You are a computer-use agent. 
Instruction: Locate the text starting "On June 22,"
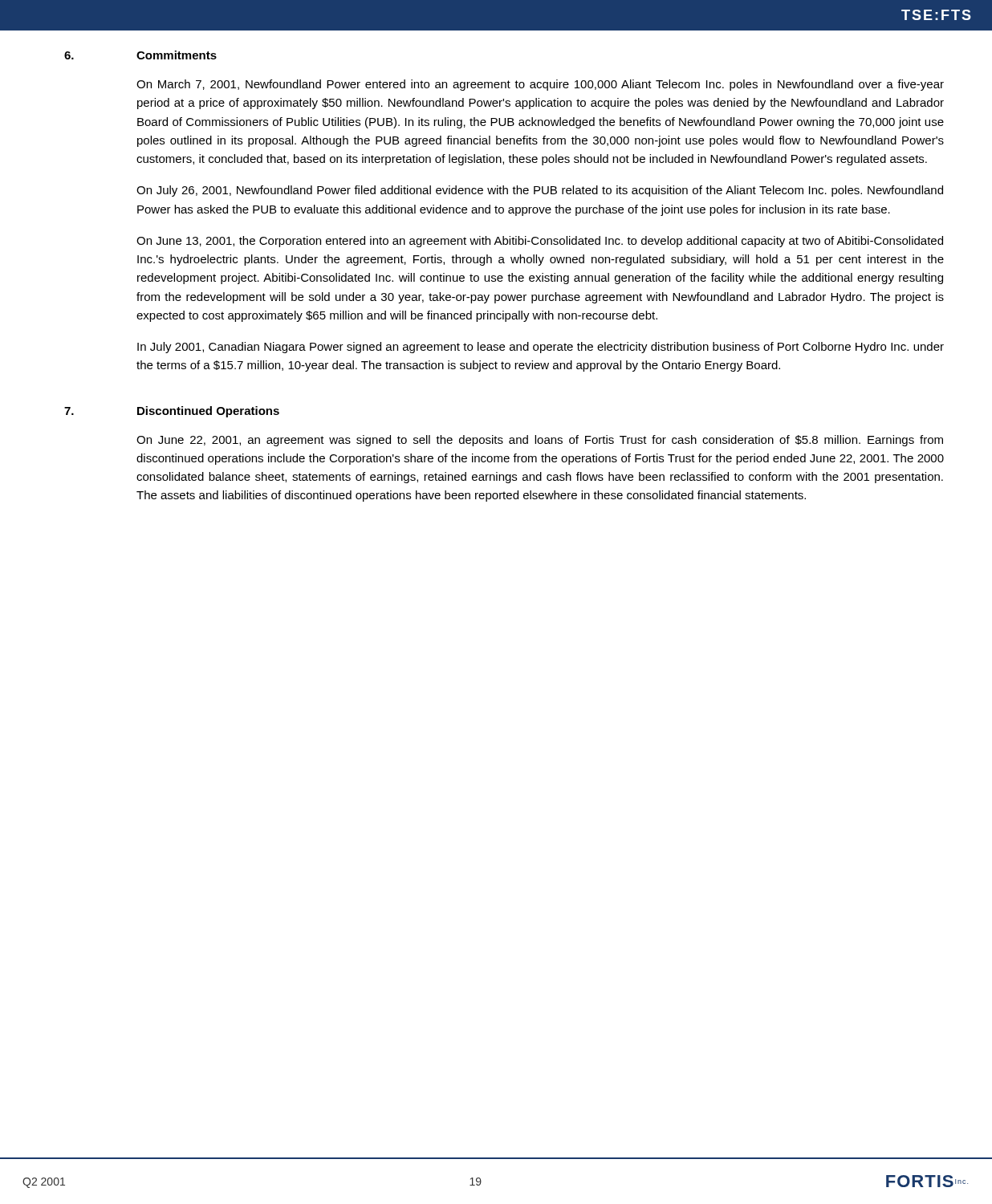click(x=540, y=467)
